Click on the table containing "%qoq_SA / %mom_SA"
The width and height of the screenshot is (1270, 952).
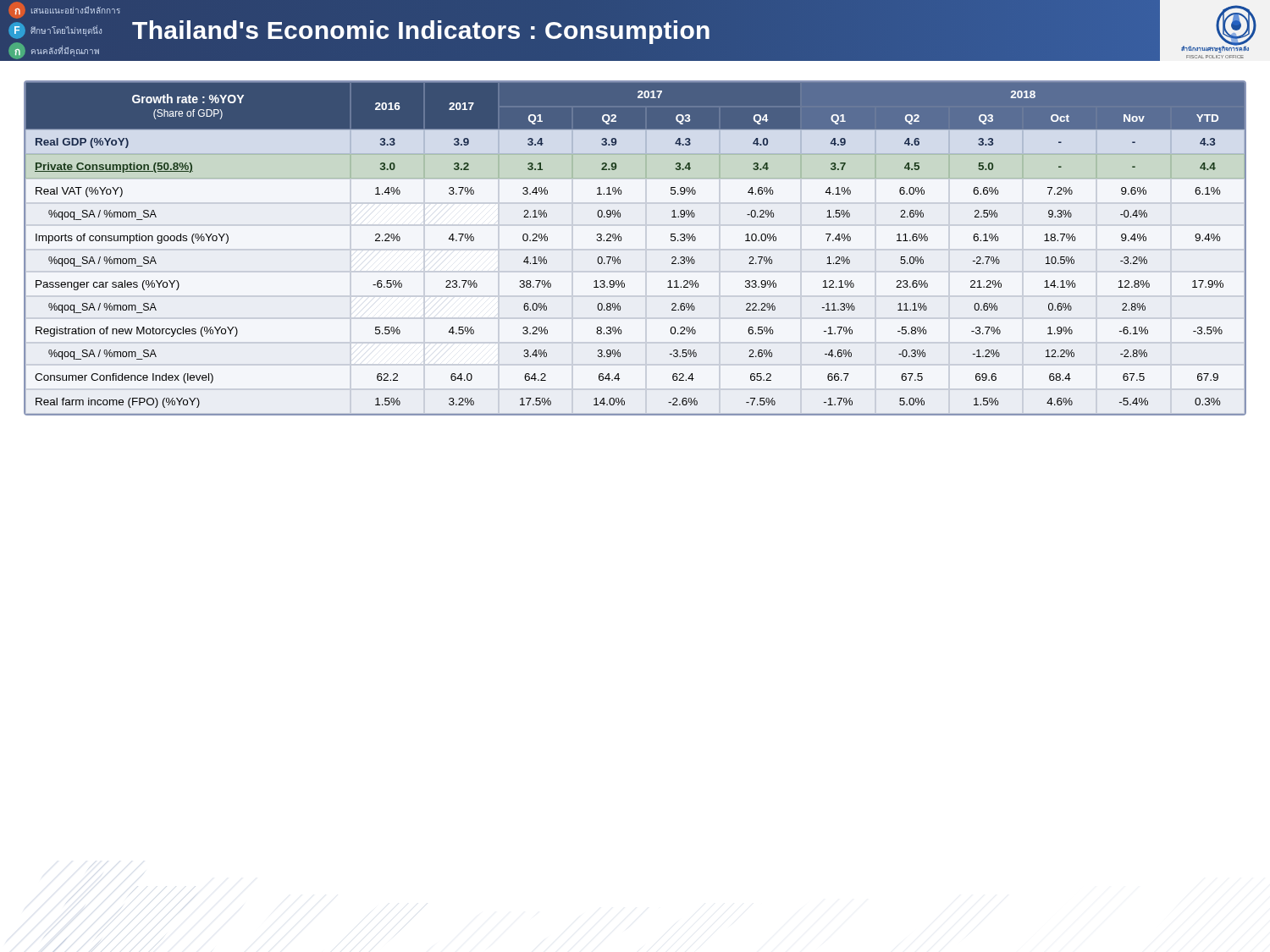635,470
